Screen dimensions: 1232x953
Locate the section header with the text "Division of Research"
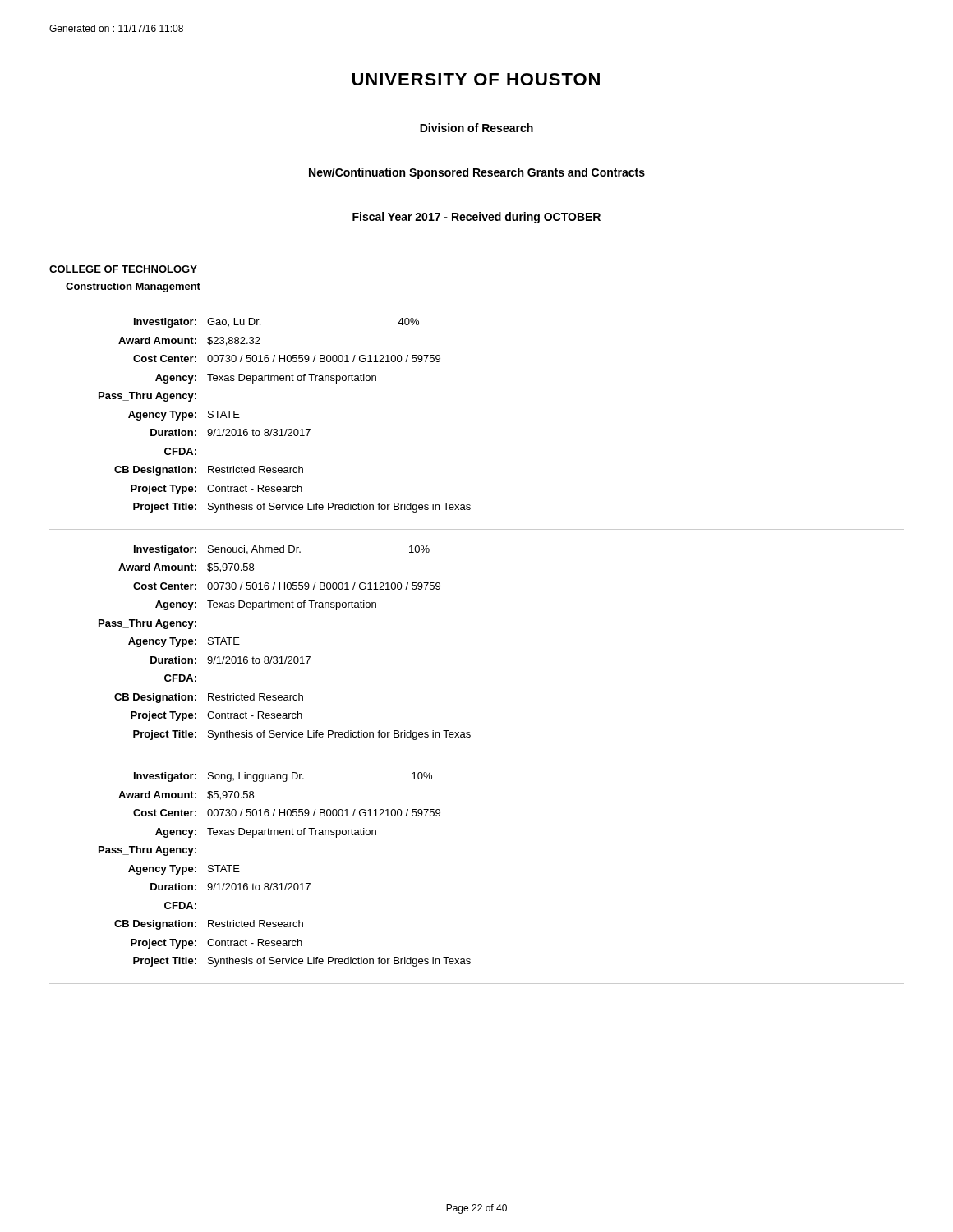[476, 128]
